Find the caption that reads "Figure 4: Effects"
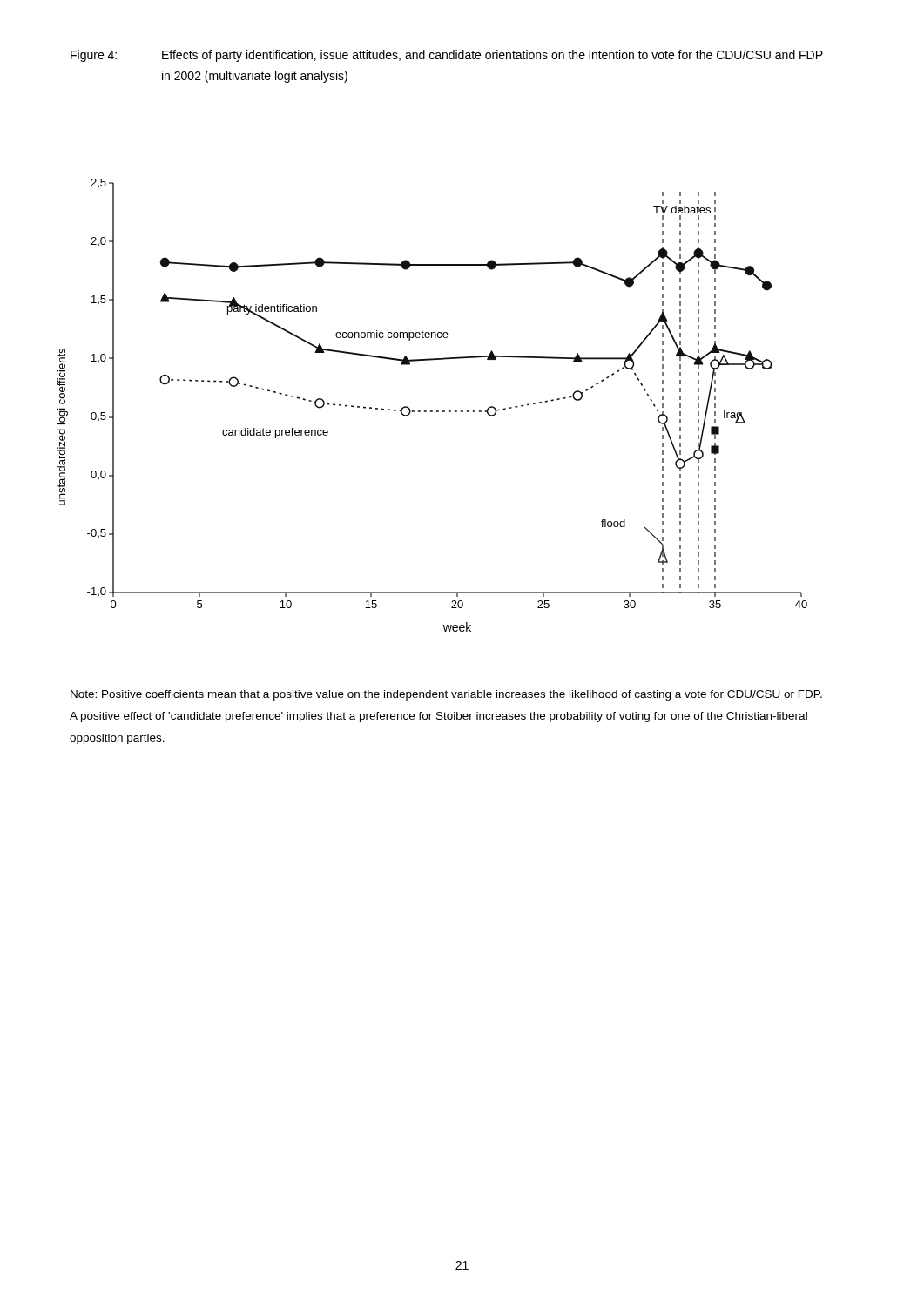Image resolution: width=924 pixels, height=1307 pixels. [x=449, y=66]
